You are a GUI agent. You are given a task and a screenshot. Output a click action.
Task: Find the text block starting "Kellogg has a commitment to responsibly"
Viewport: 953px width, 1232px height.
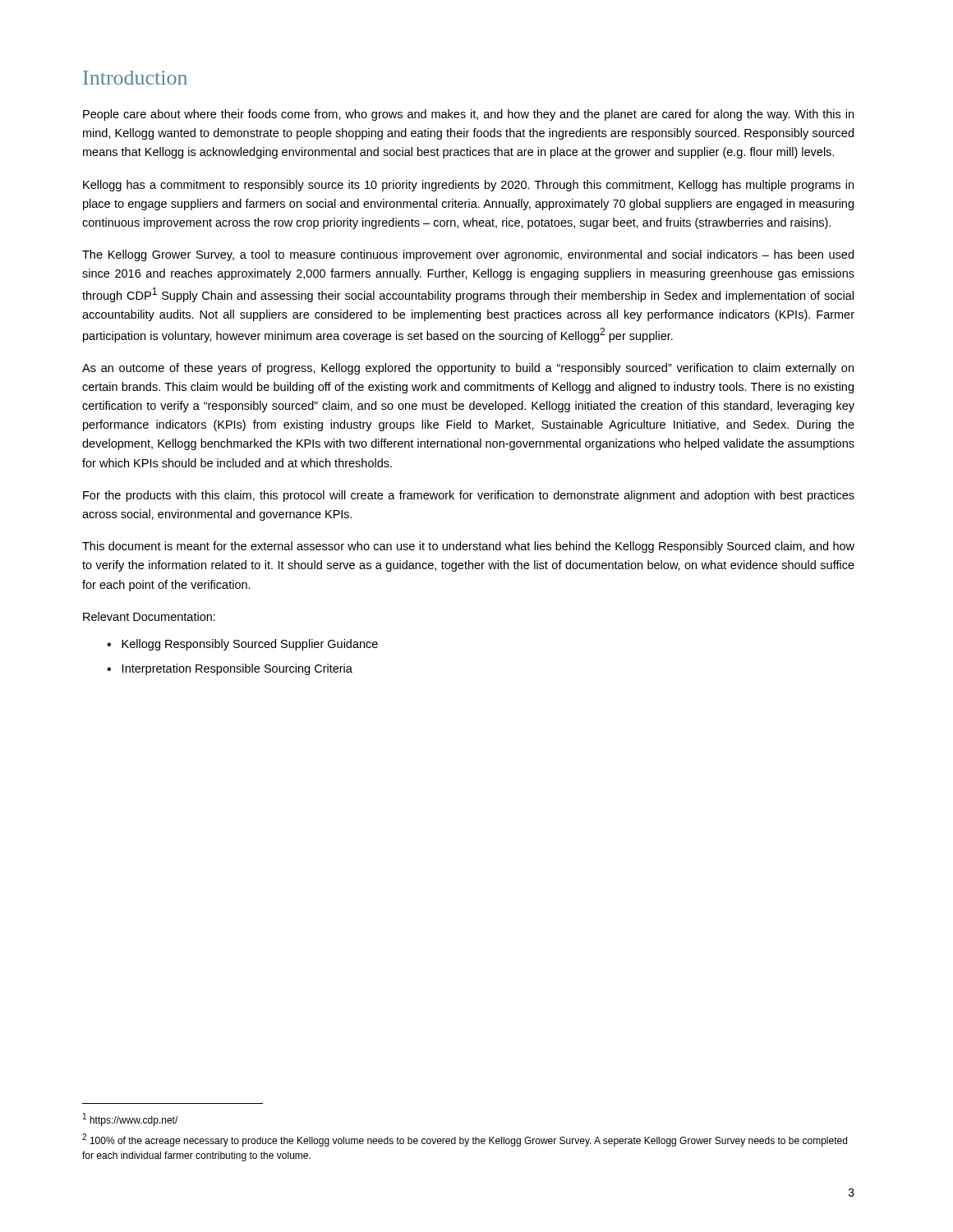tap(468, 204)
